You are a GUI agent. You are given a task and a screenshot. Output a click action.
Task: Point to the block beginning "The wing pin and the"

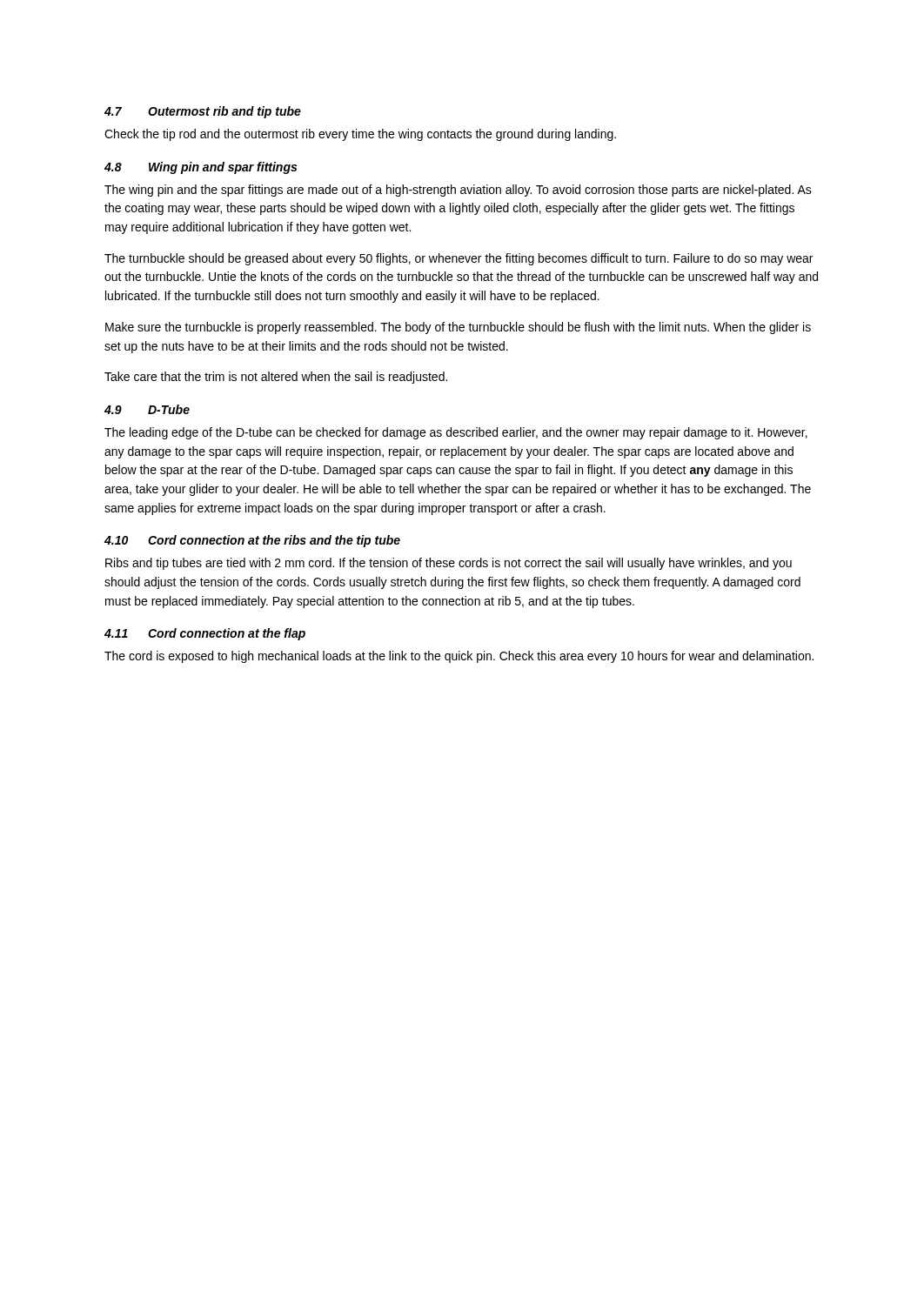tap(458, 208)
